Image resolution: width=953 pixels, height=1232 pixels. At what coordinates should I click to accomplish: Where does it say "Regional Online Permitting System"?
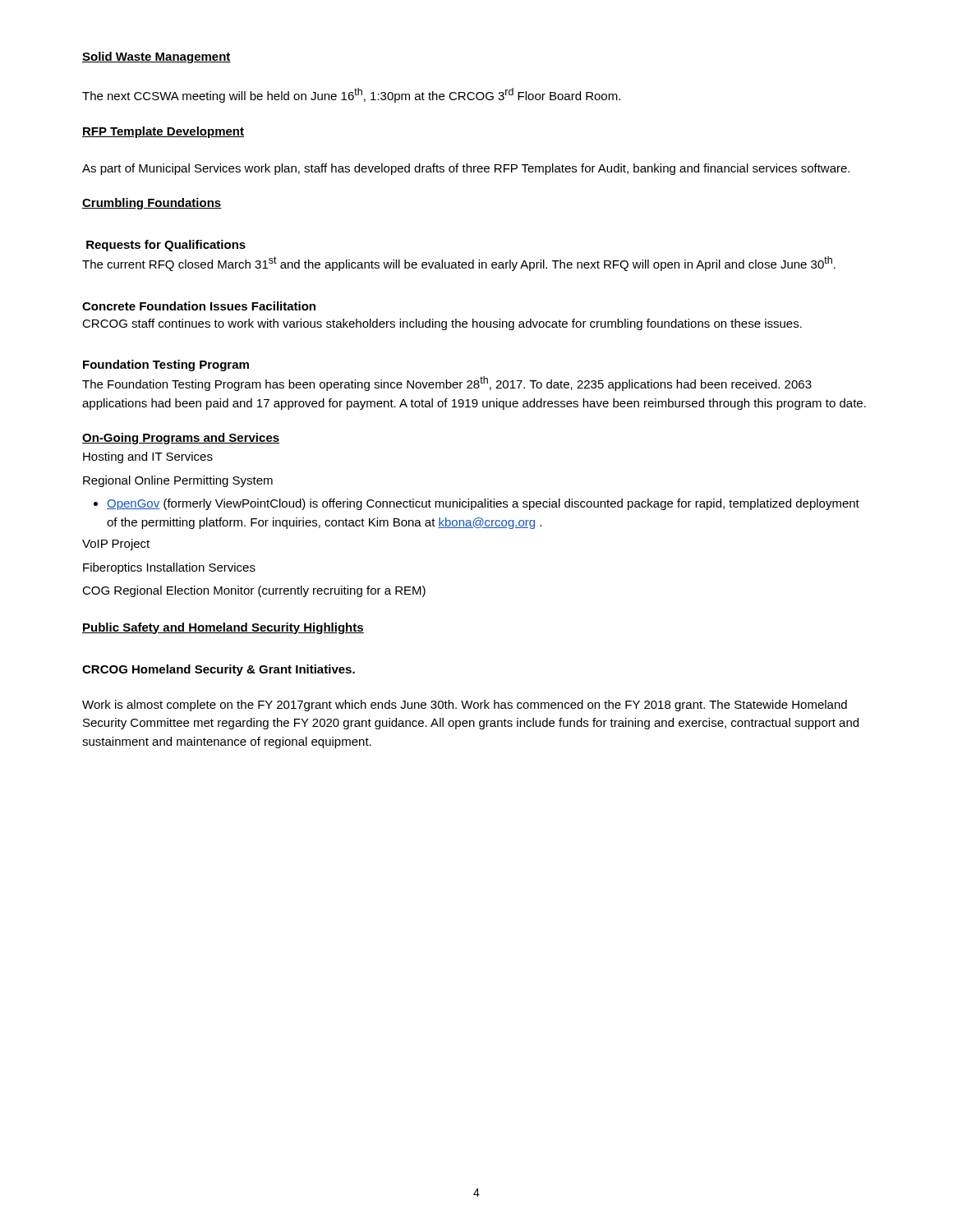(178, 481)
